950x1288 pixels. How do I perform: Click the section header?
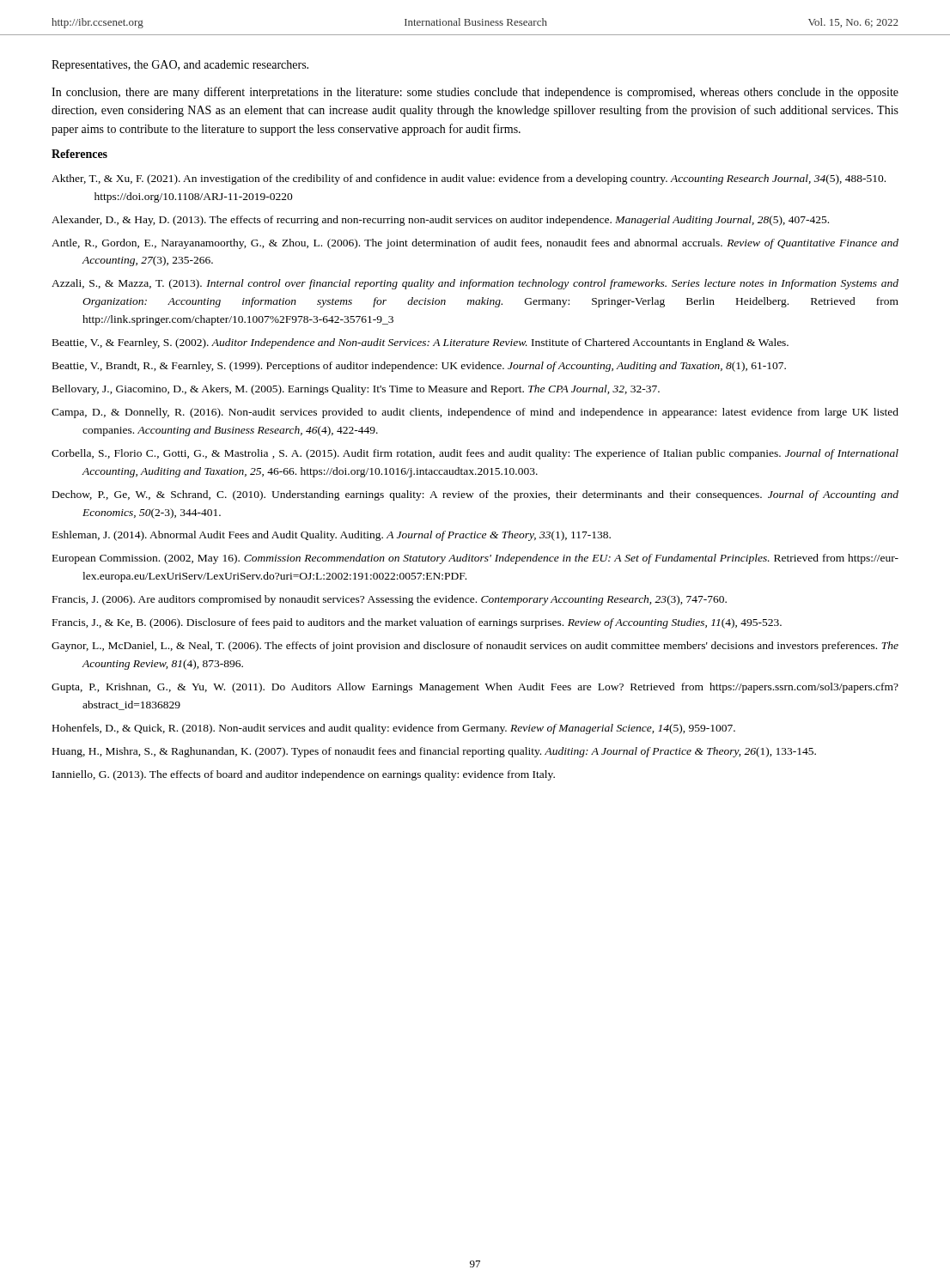click(x=79, y=154)
